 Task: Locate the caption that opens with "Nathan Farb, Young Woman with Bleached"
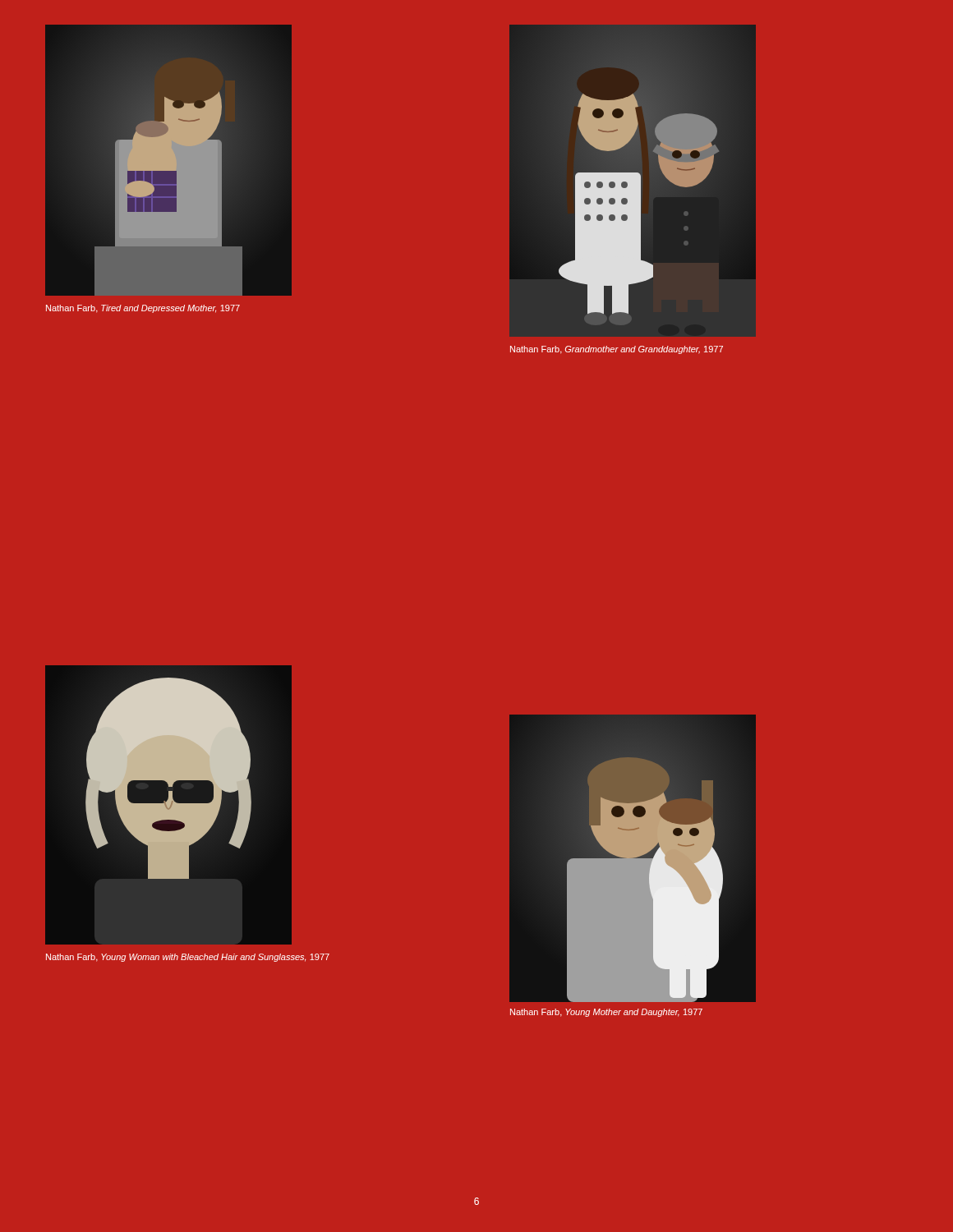tap(187, 957)
